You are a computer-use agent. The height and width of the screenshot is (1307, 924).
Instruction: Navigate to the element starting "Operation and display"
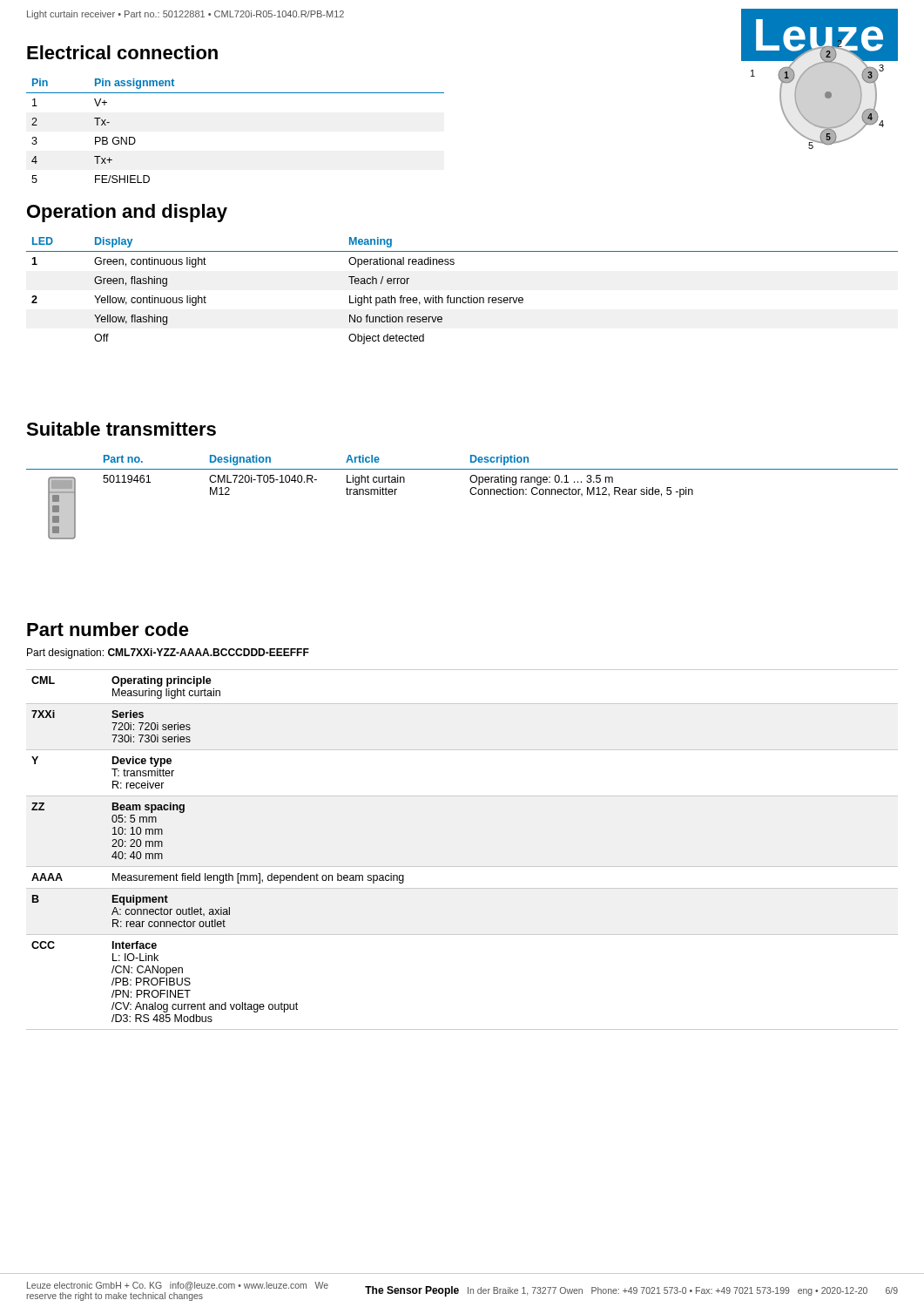(127, 211)
